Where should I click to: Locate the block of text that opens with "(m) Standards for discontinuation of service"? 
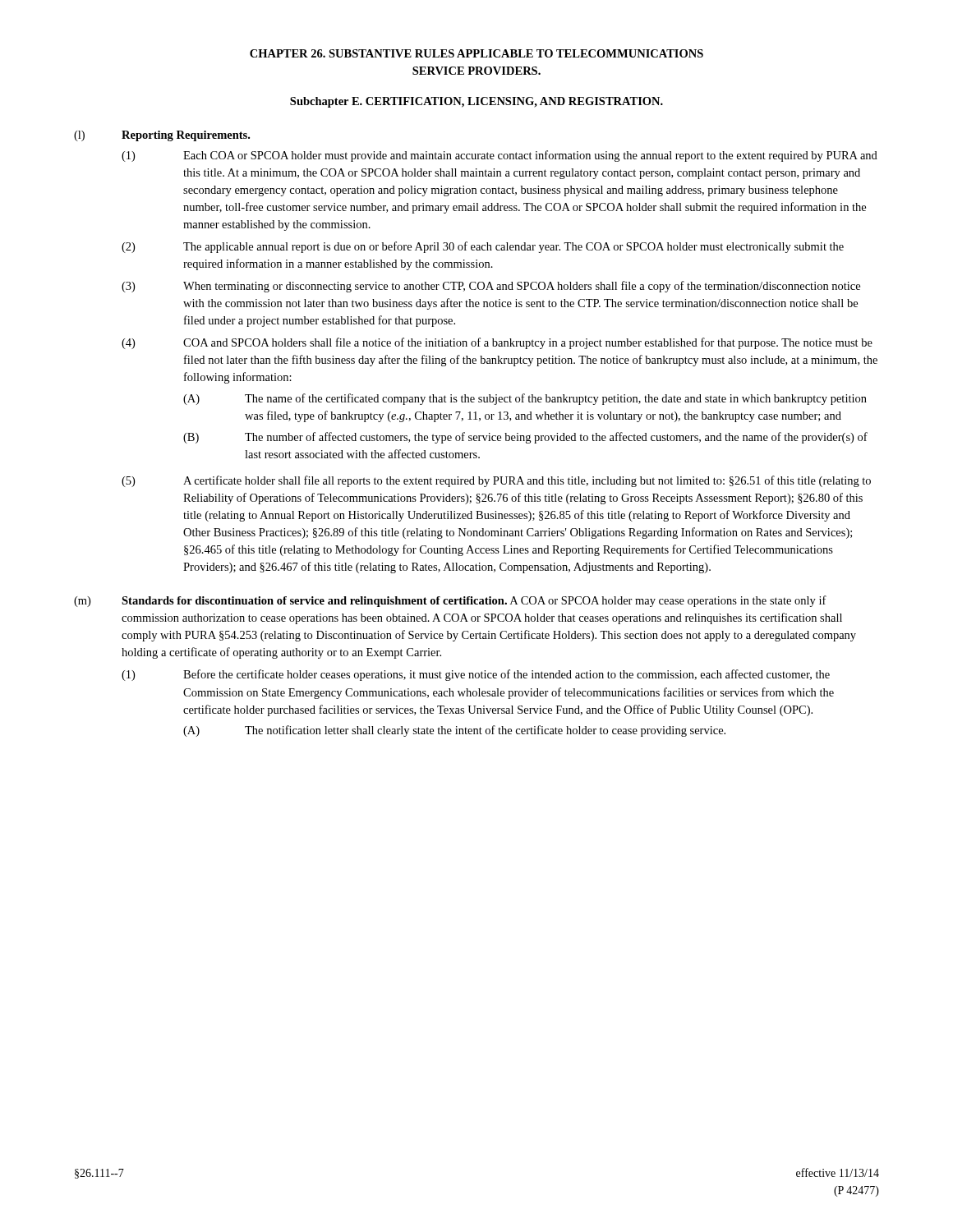click(x=476, y=667)
